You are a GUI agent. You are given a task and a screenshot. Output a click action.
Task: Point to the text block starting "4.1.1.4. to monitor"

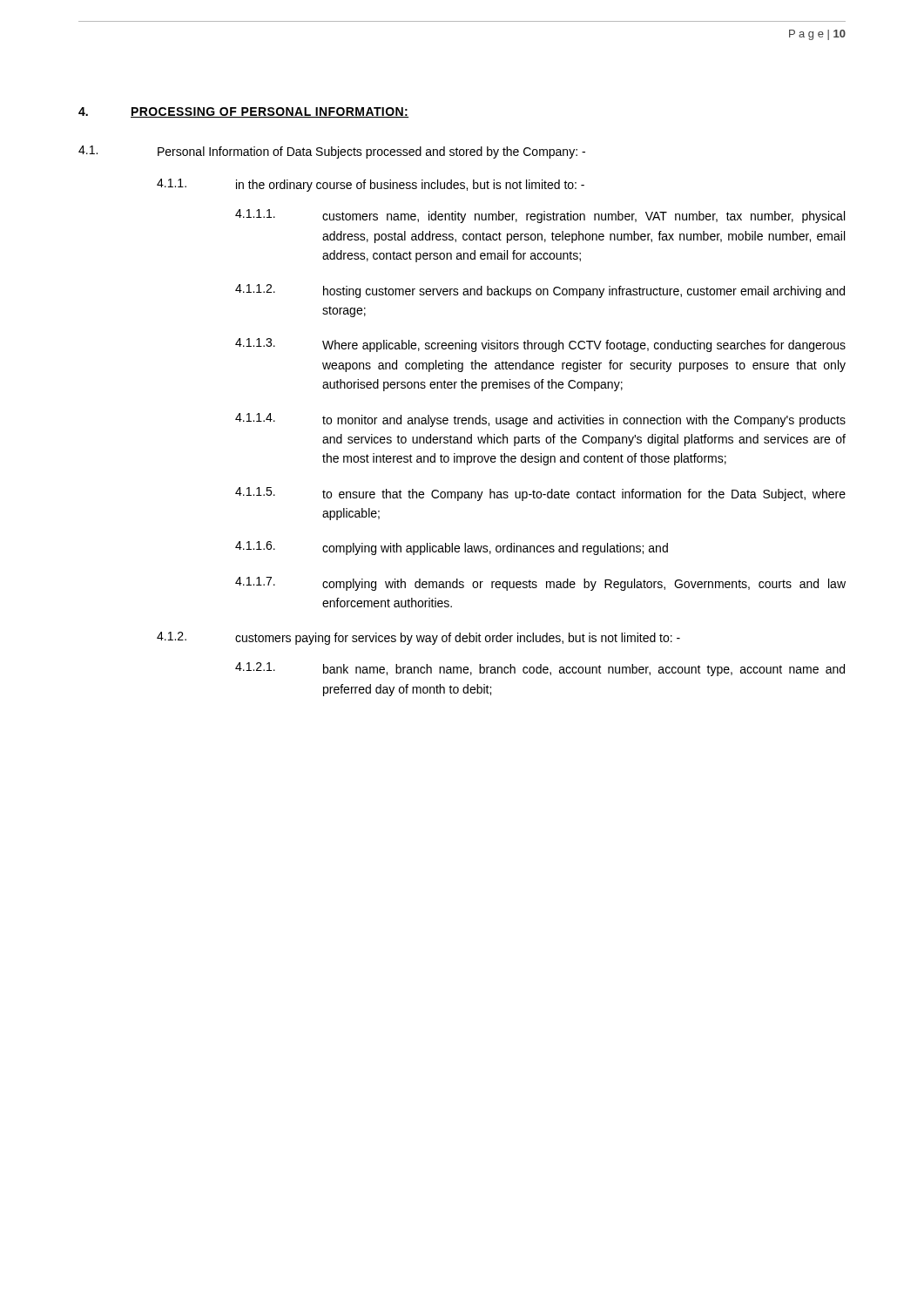point(540,439)
